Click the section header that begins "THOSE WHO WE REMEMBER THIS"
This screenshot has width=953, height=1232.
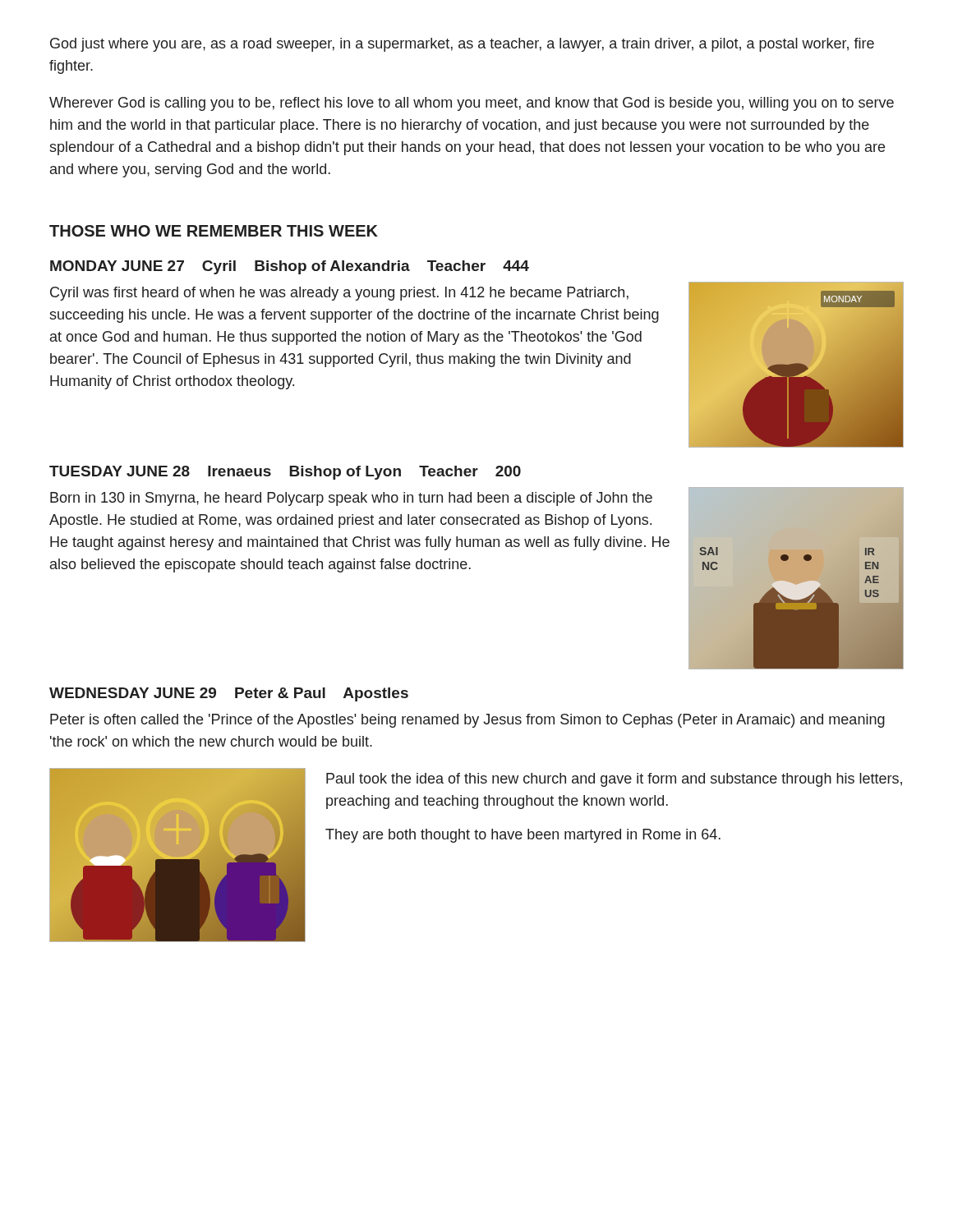click(214, 231)
